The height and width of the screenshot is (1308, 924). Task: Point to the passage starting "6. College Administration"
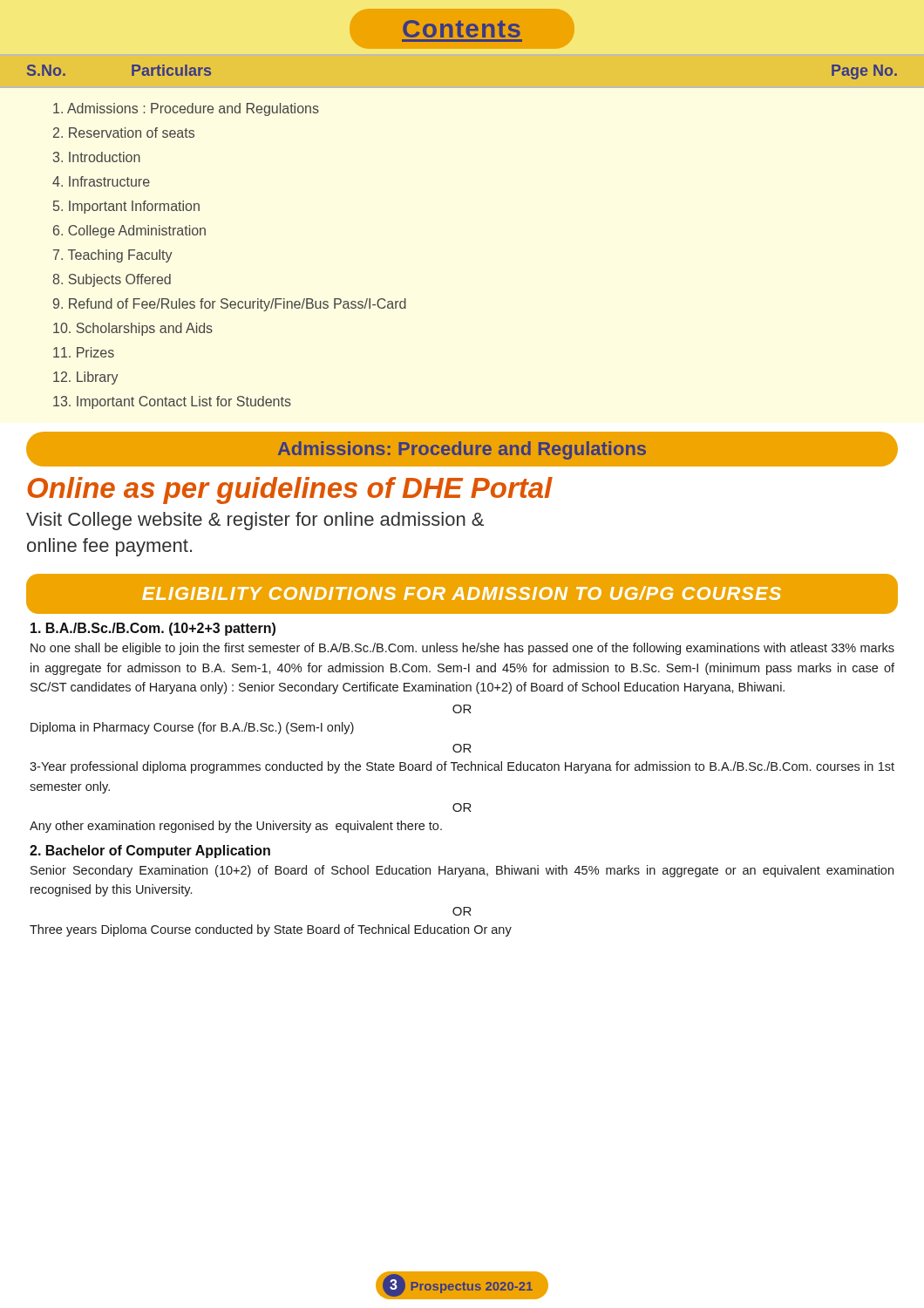129,231
